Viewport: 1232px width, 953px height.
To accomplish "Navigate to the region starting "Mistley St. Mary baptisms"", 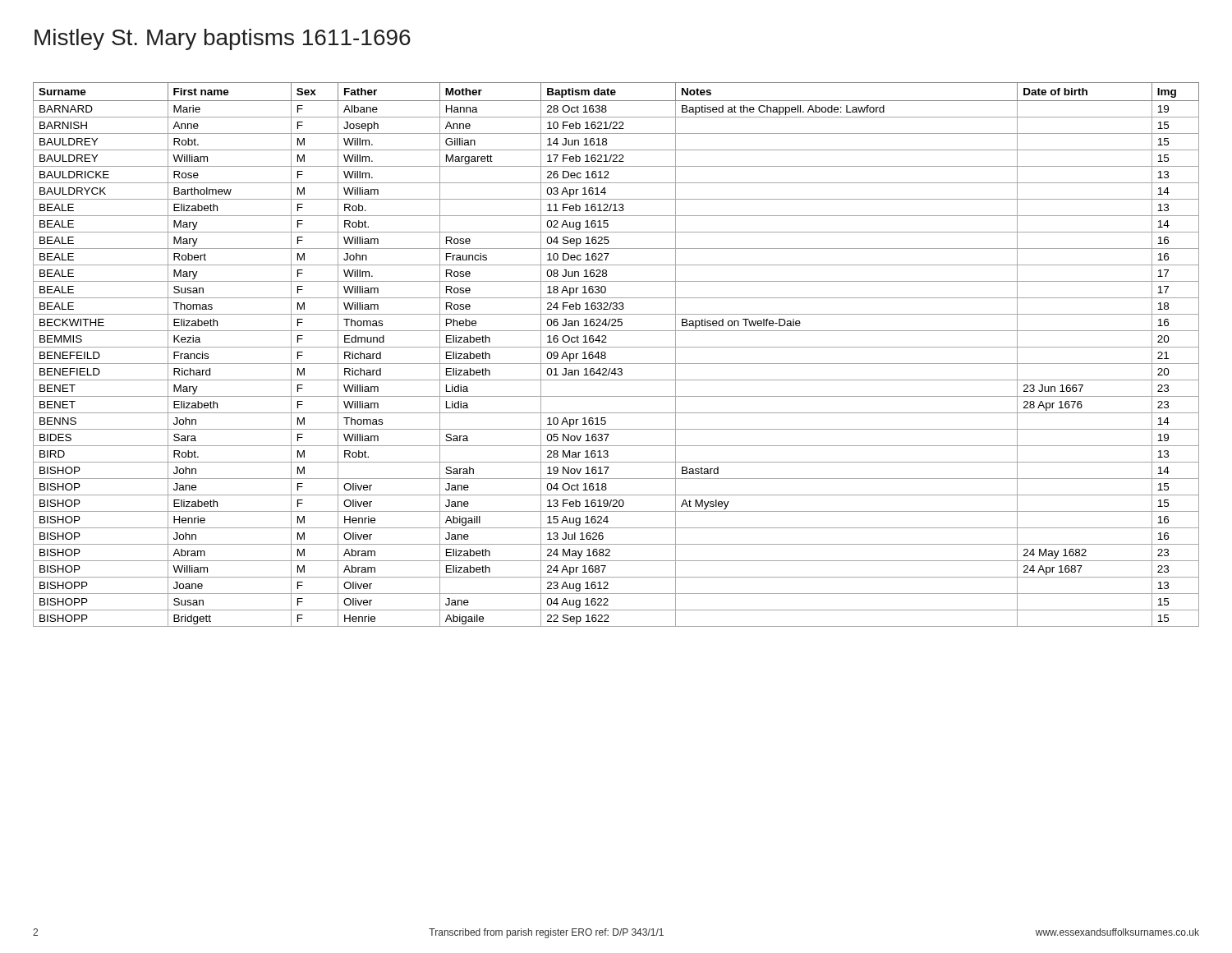I will click(x=222, y=37).
